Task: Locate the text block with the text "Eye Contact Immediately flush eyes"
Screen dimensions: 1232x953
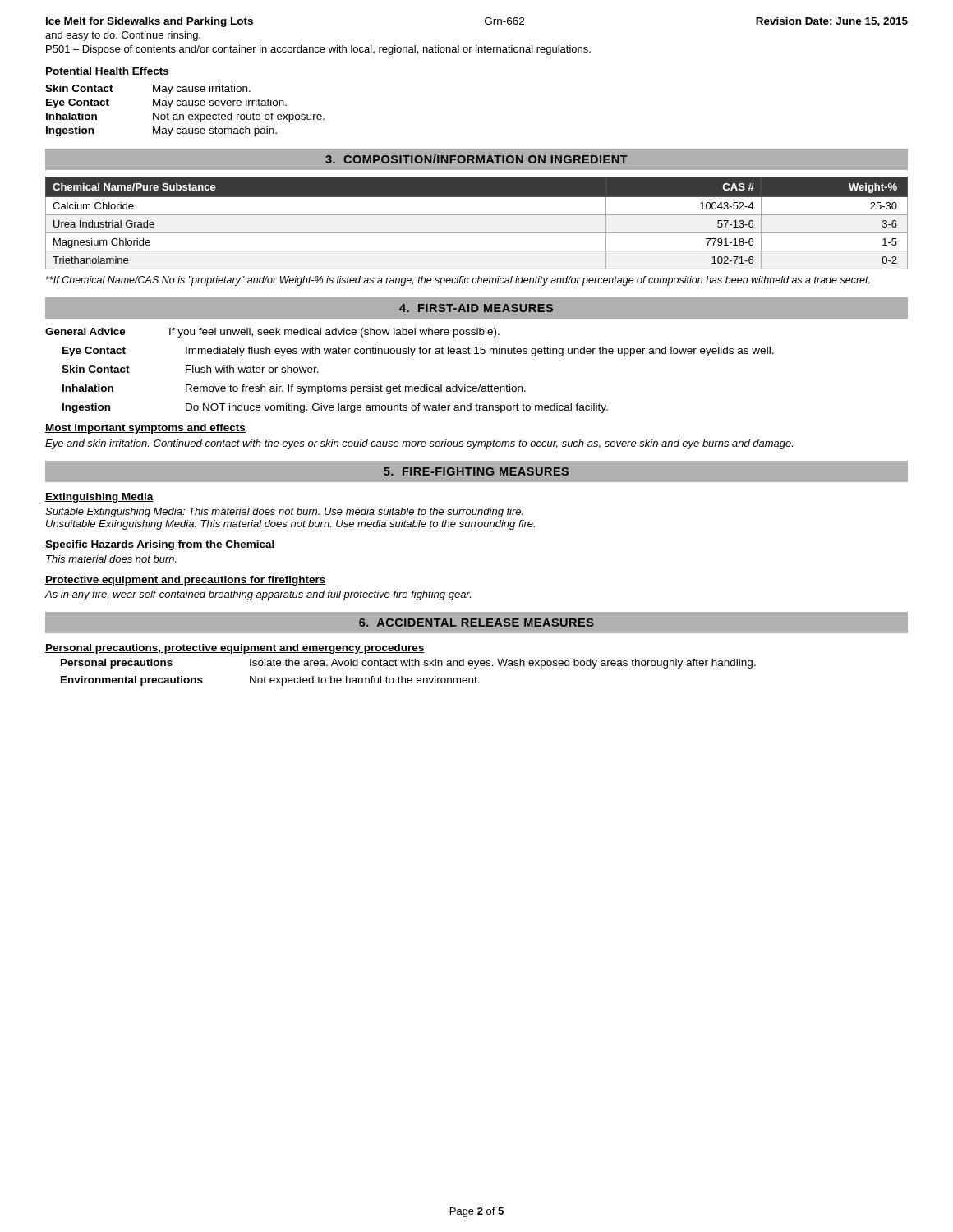Action: click(476, 350)
